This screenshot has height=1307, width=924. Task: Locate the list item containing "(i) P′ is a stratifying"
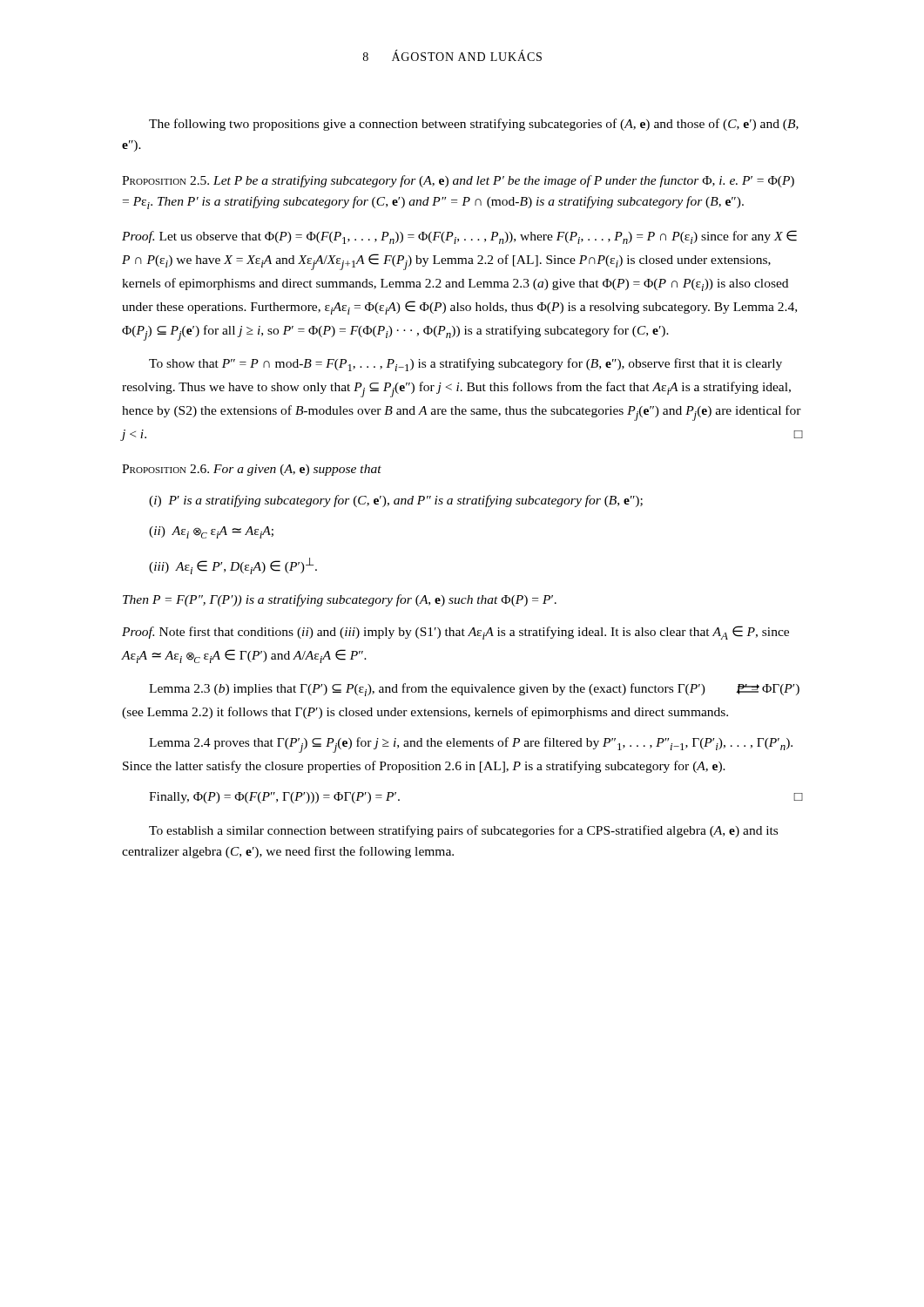click(x=475, y=500)
